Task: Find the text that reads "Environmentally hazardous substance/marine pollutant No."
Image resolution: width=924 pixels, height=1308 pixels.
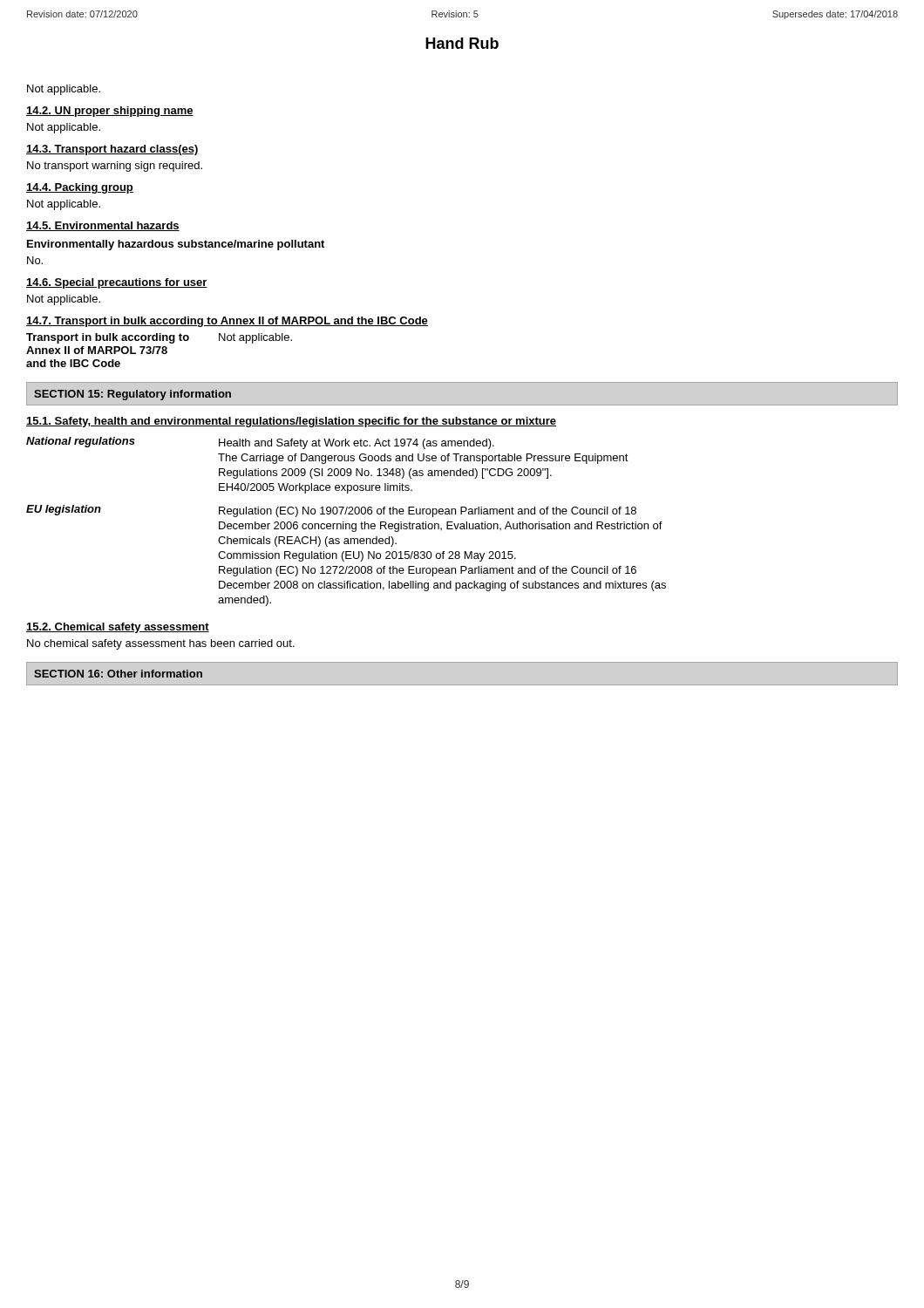Action: [176, 245]
